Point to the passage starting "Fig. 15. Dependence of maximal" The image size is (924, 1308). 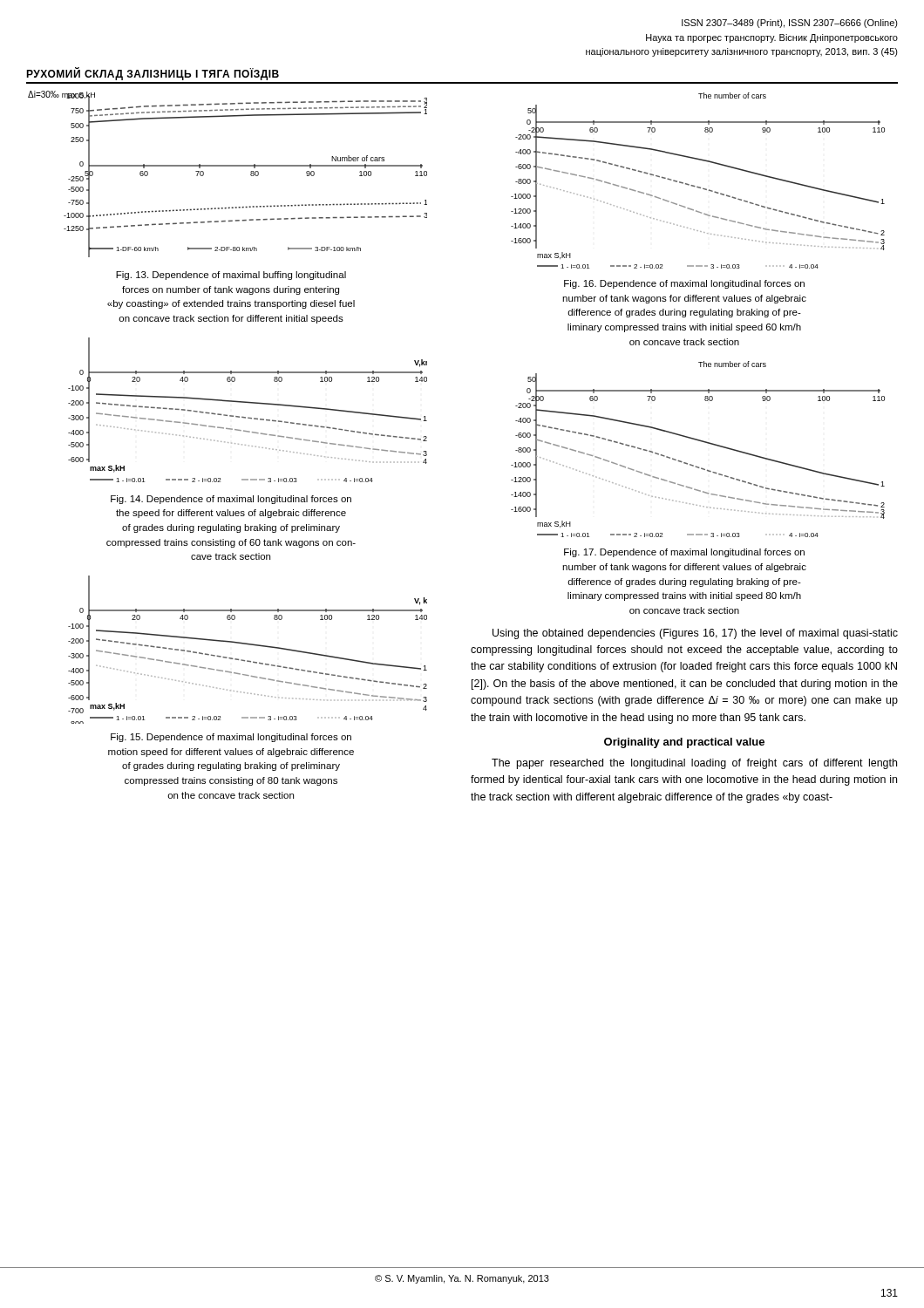tap(231, 766)
